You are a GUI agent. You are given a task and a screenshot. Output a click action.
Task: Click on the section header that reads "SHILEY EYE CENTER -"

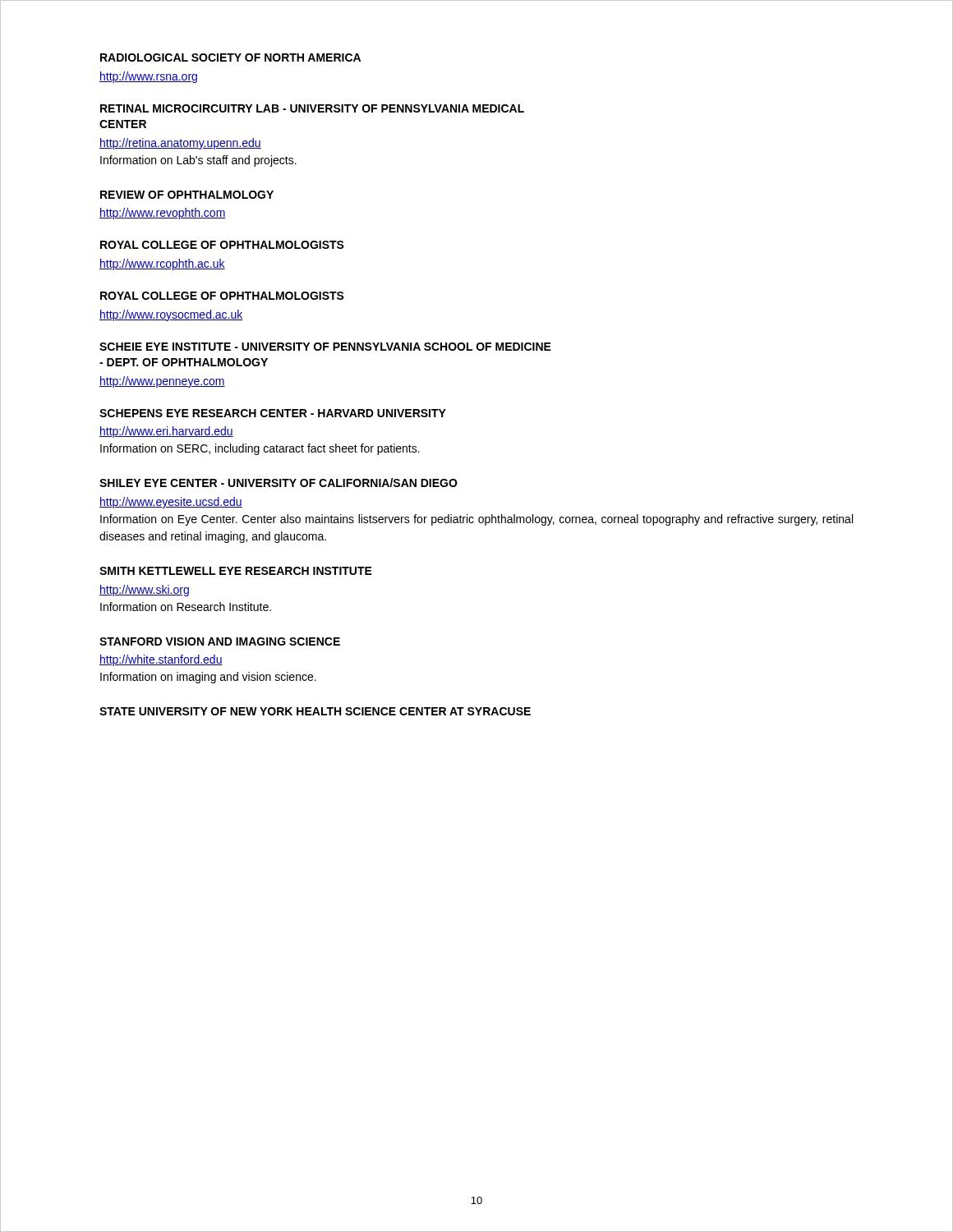click(x=476, y=511)
